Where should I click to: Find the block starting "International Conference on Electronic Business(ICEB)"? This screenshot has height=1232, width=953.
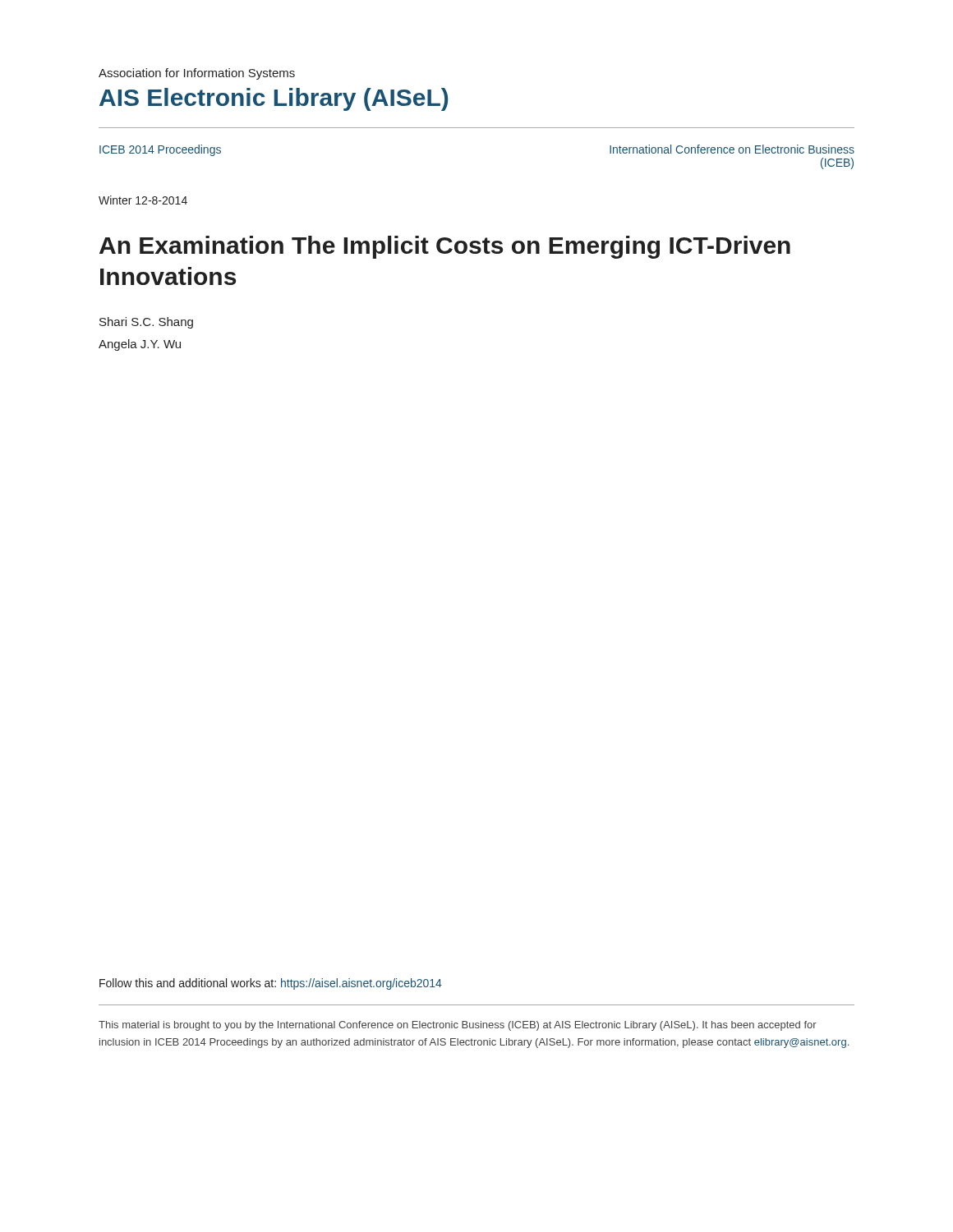[732, 156]
